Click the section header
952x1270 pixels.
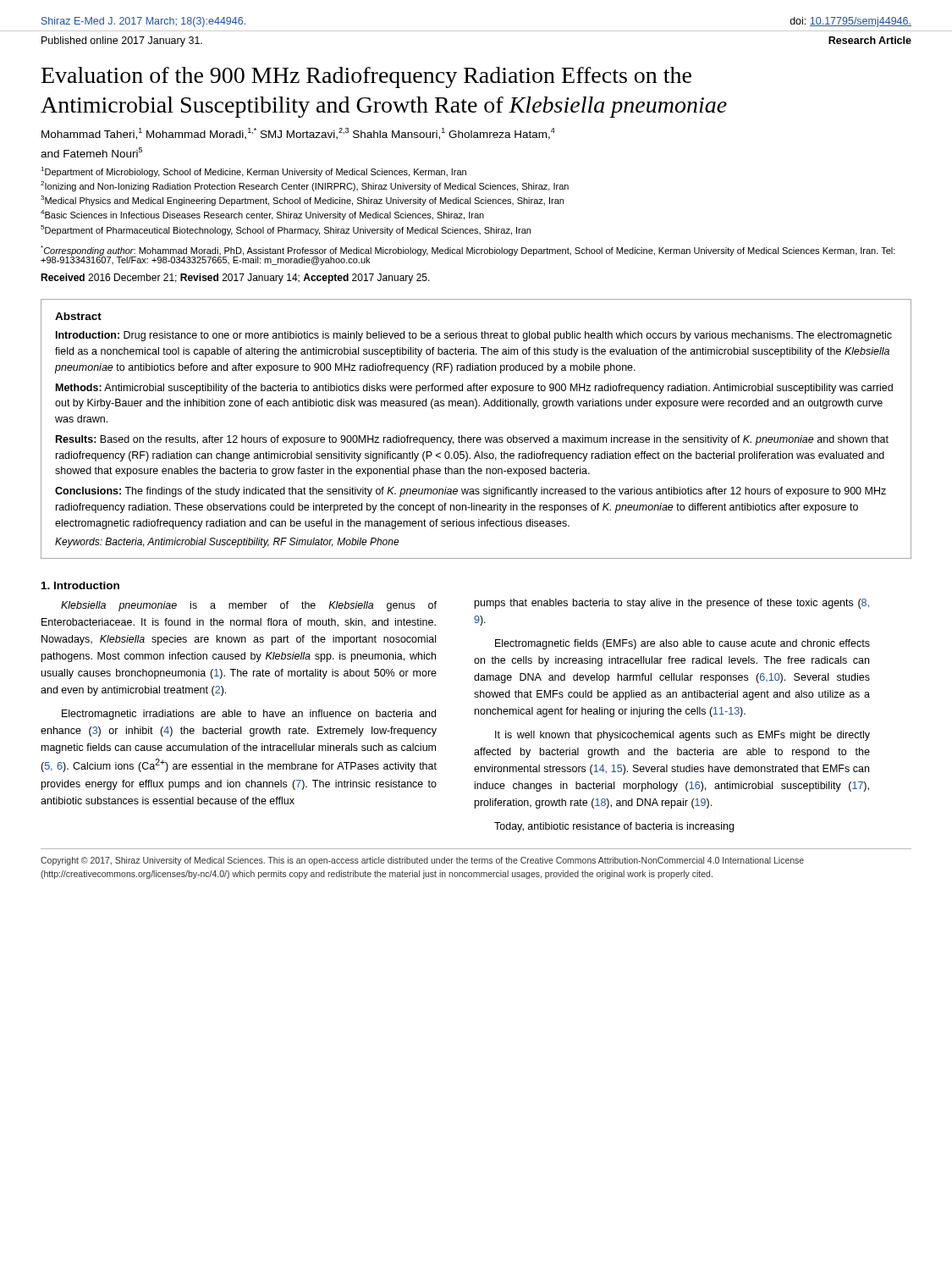(80, 586)
